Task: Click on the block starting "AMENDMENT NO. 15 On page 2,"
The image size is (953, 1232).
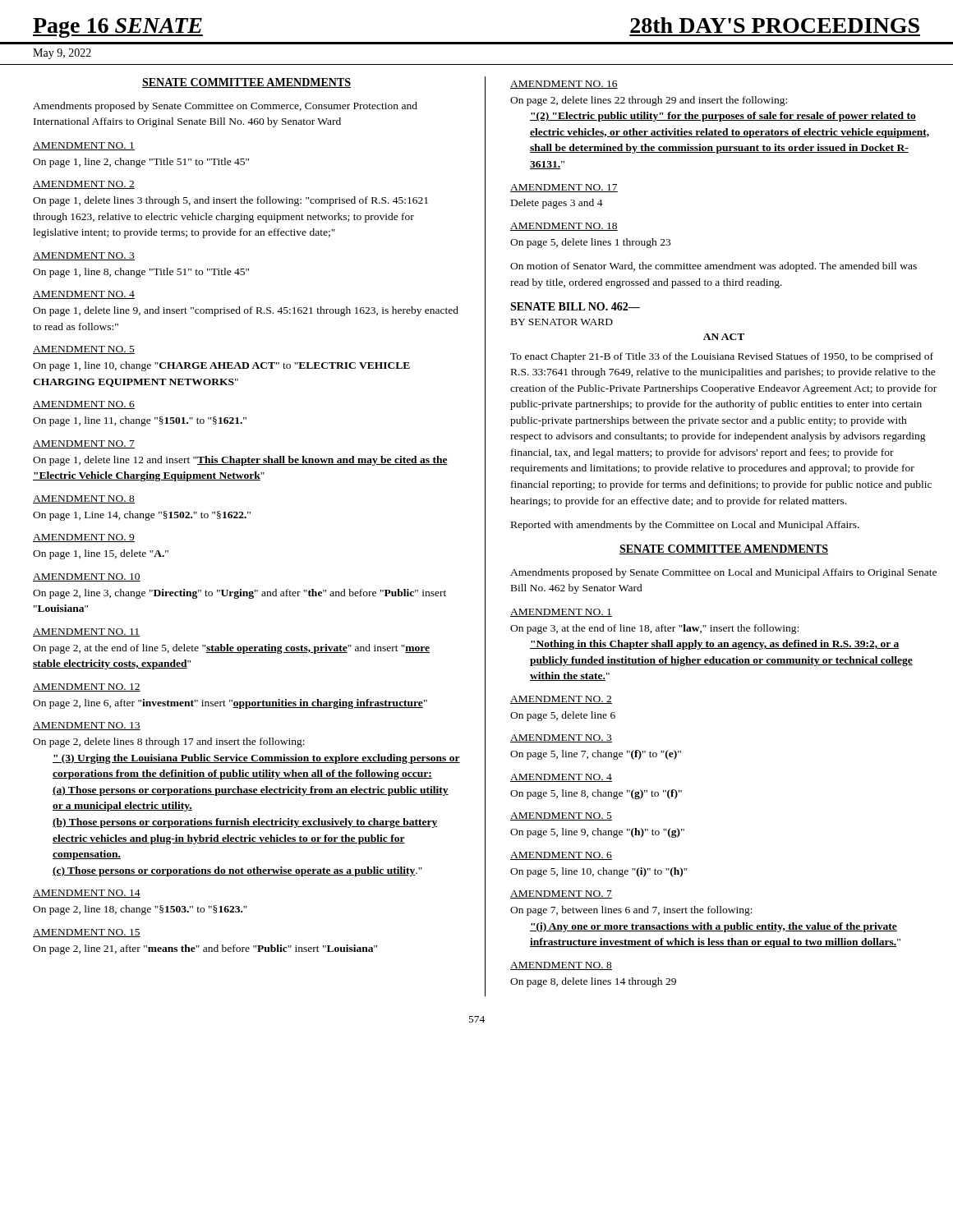Action: (x=246, y=940)
